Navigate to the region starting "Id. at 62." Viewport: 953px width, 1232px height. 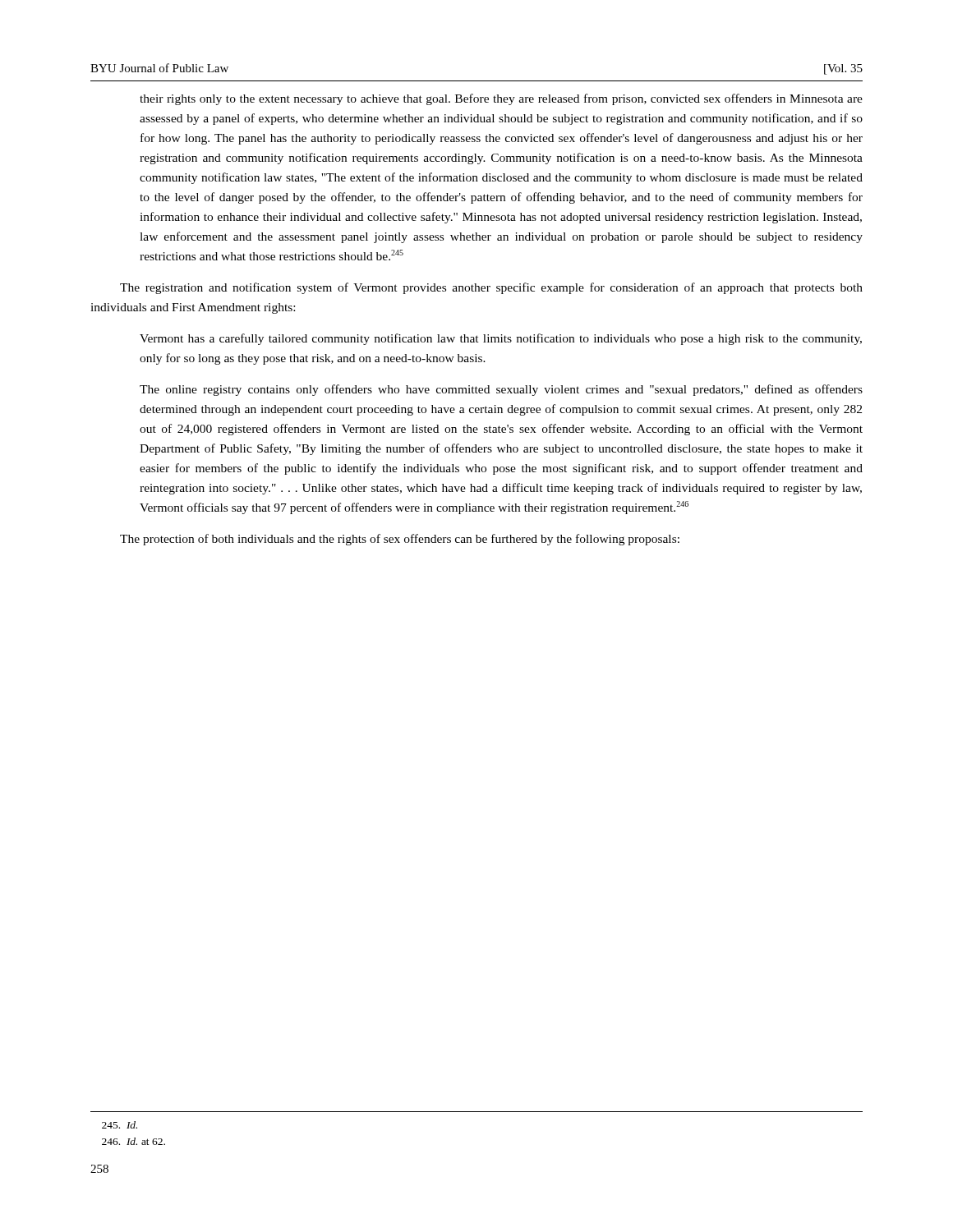[128, 1141]
